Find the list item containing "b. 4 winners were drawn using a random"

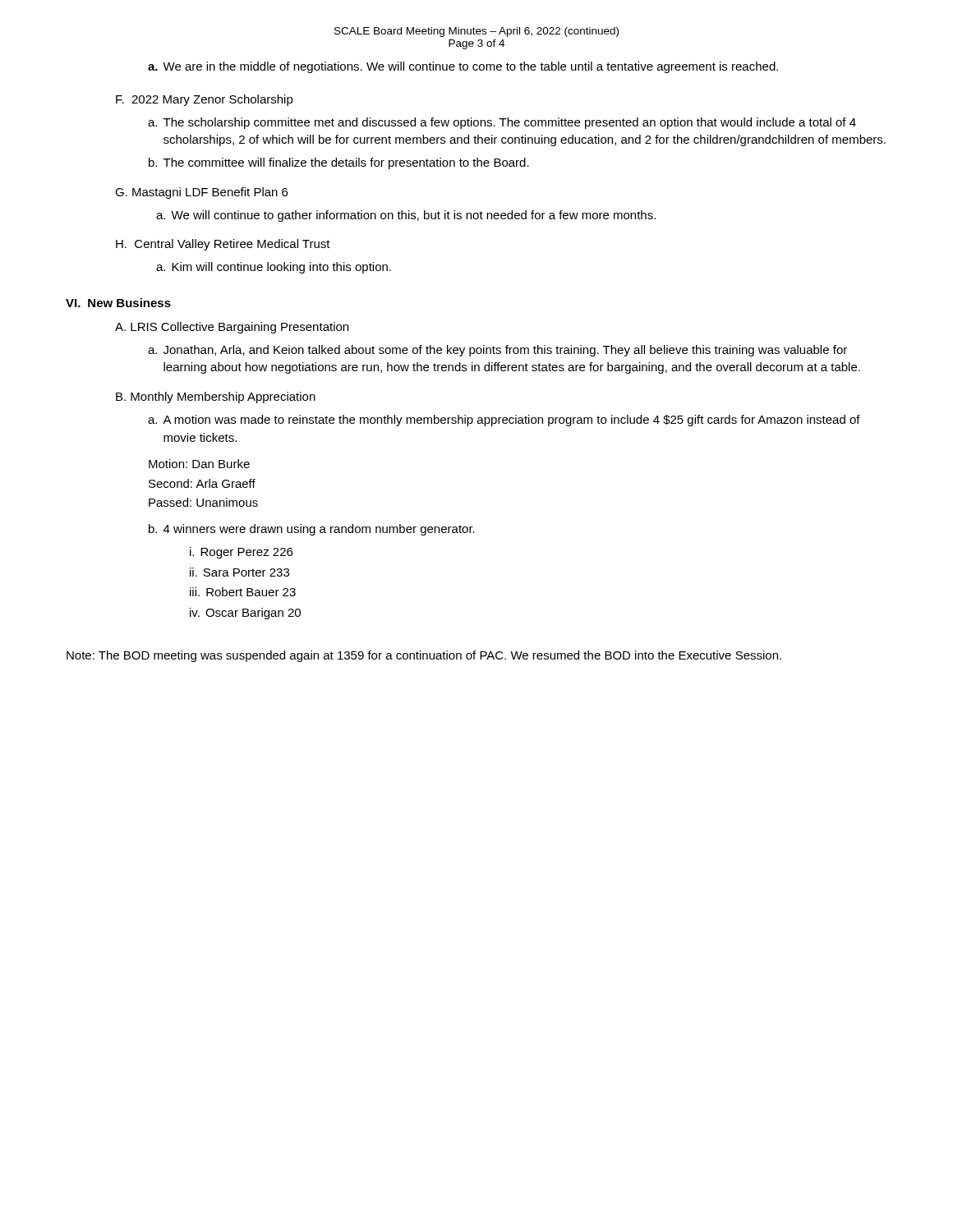312,529
